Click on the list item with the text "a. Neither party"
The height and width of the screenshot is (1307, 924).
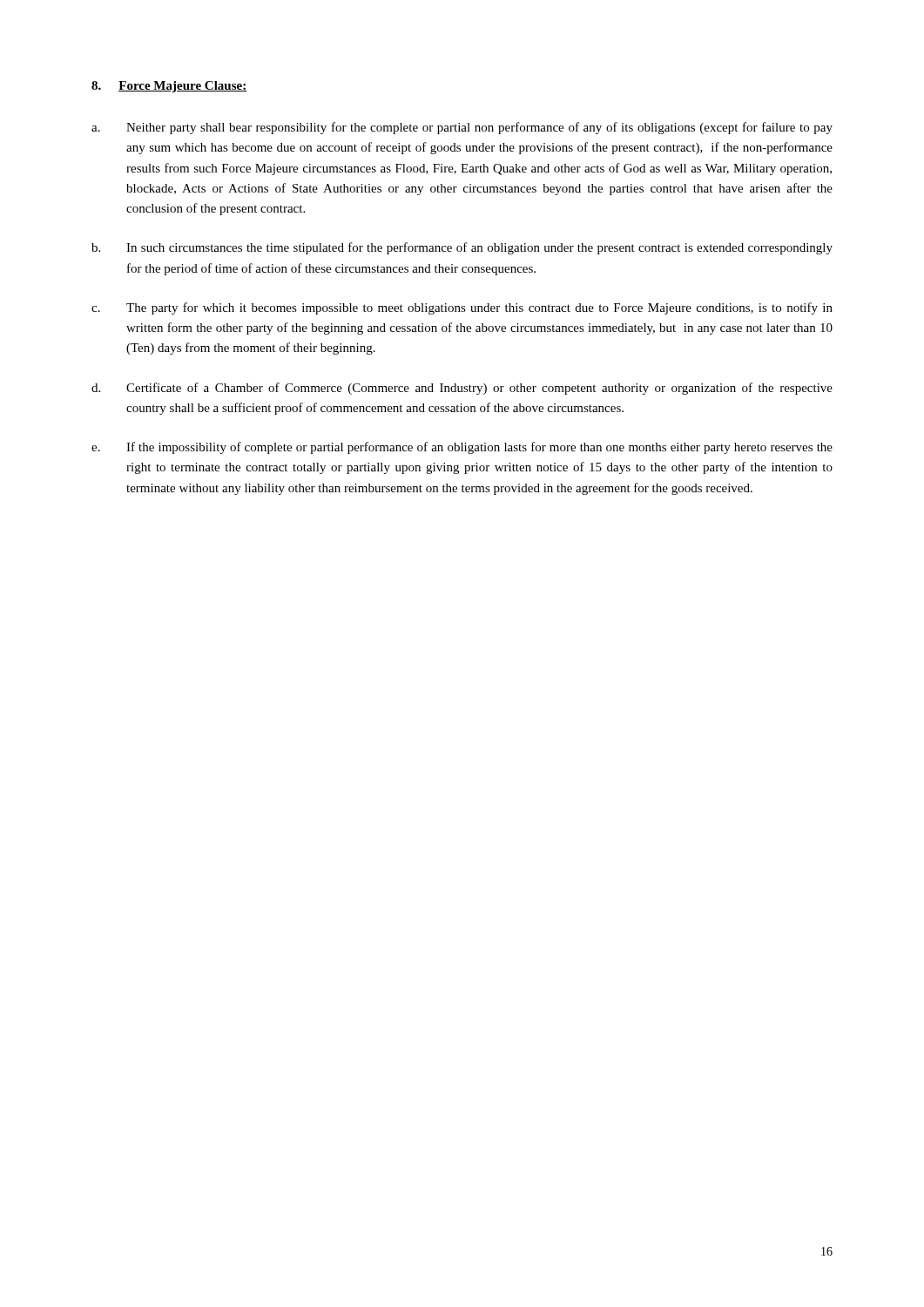[x=462, y=168]
